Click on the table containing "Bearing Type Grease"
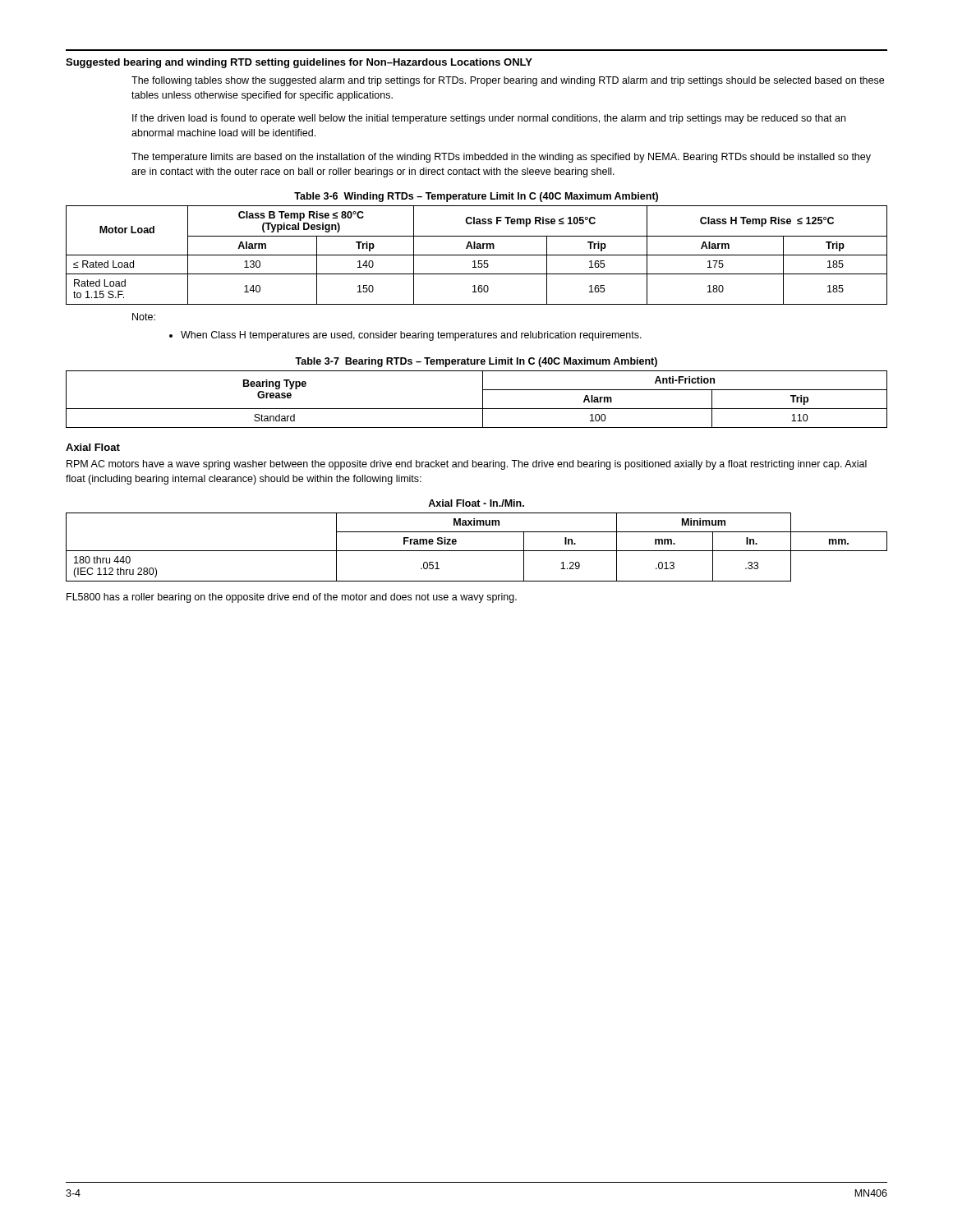 (476, 399)
